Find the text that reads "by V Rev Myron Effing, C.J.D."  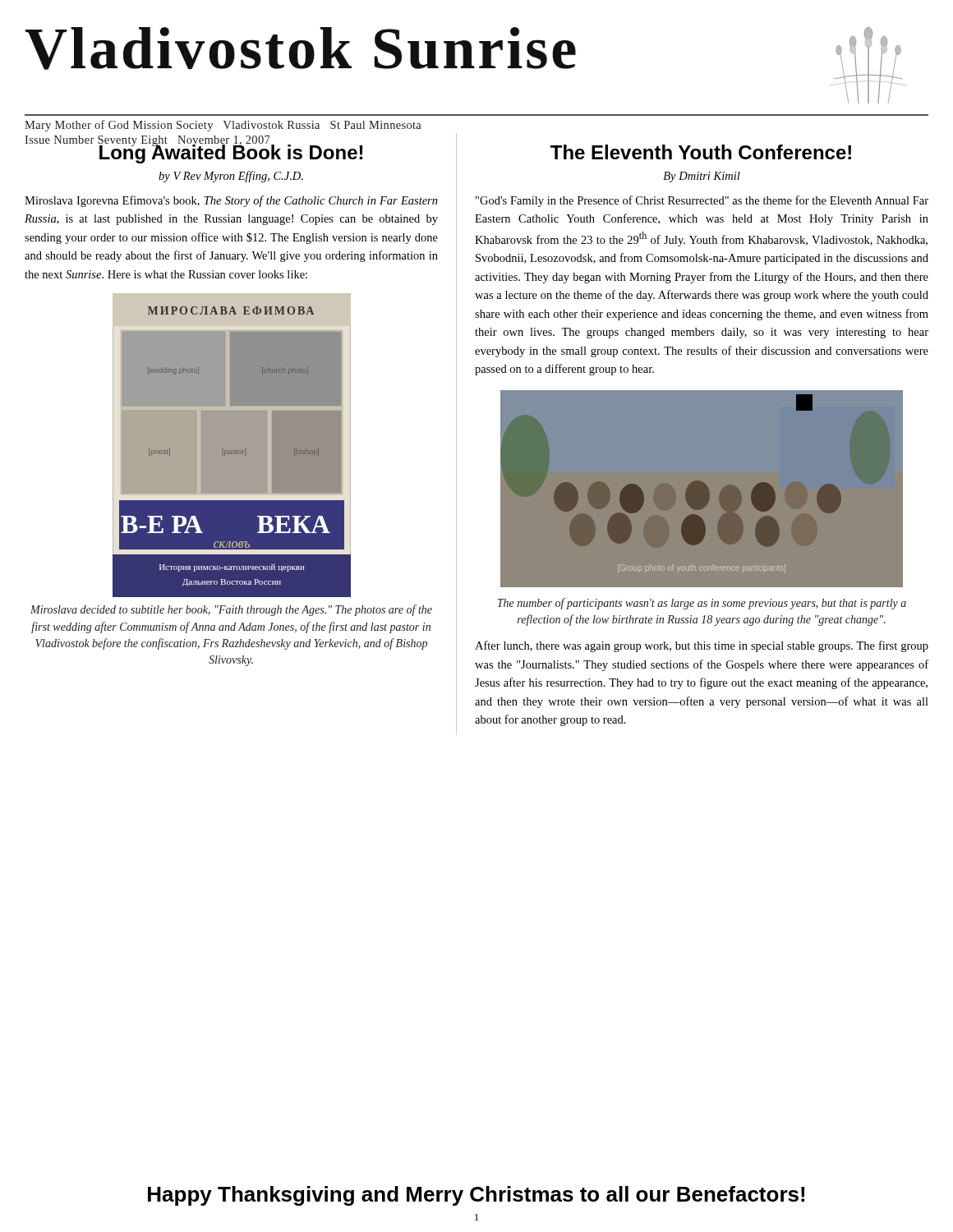(231, 176)
